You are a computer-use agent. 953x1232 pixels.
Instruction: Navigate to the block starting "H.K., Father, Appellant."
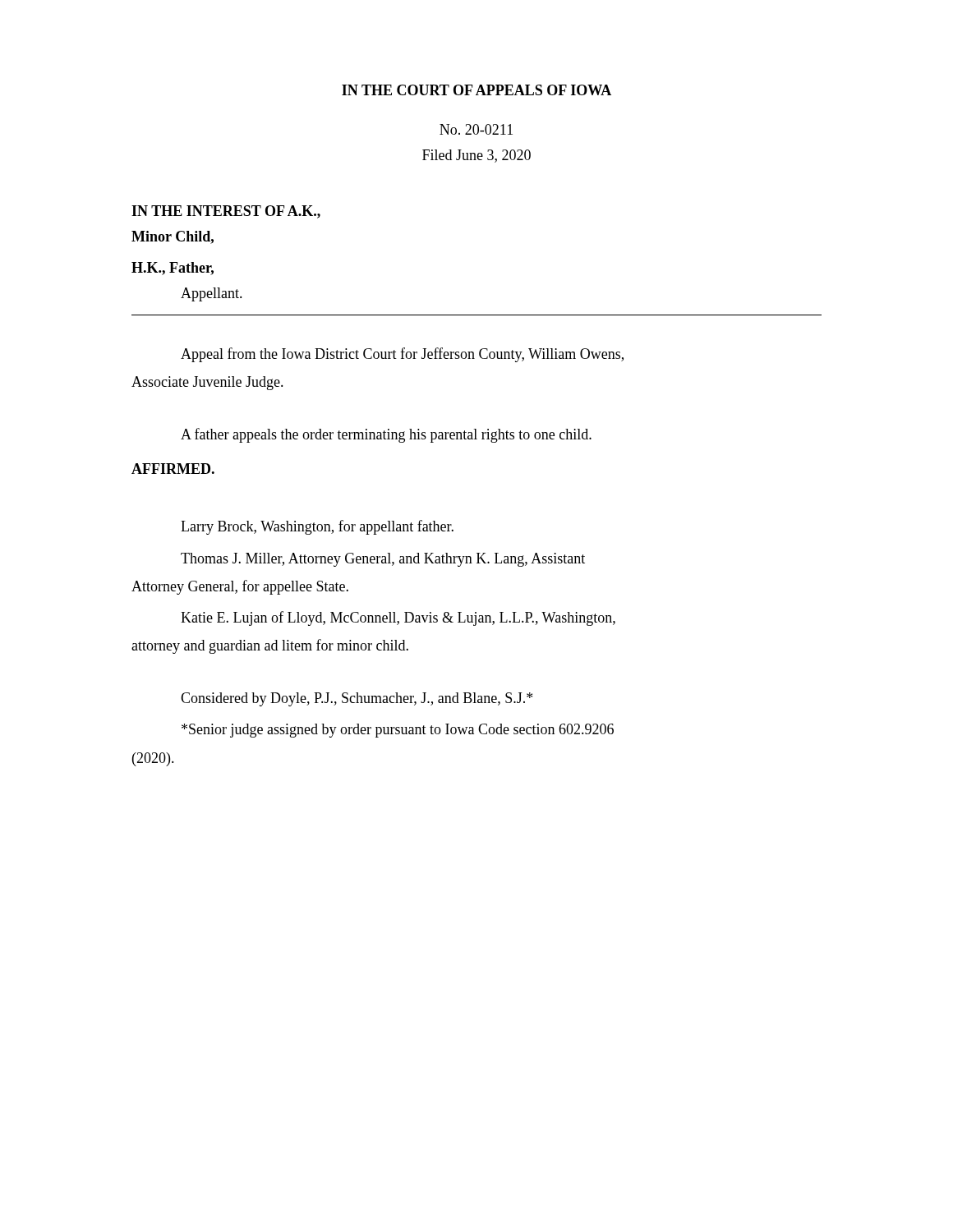tap(187, 281)
